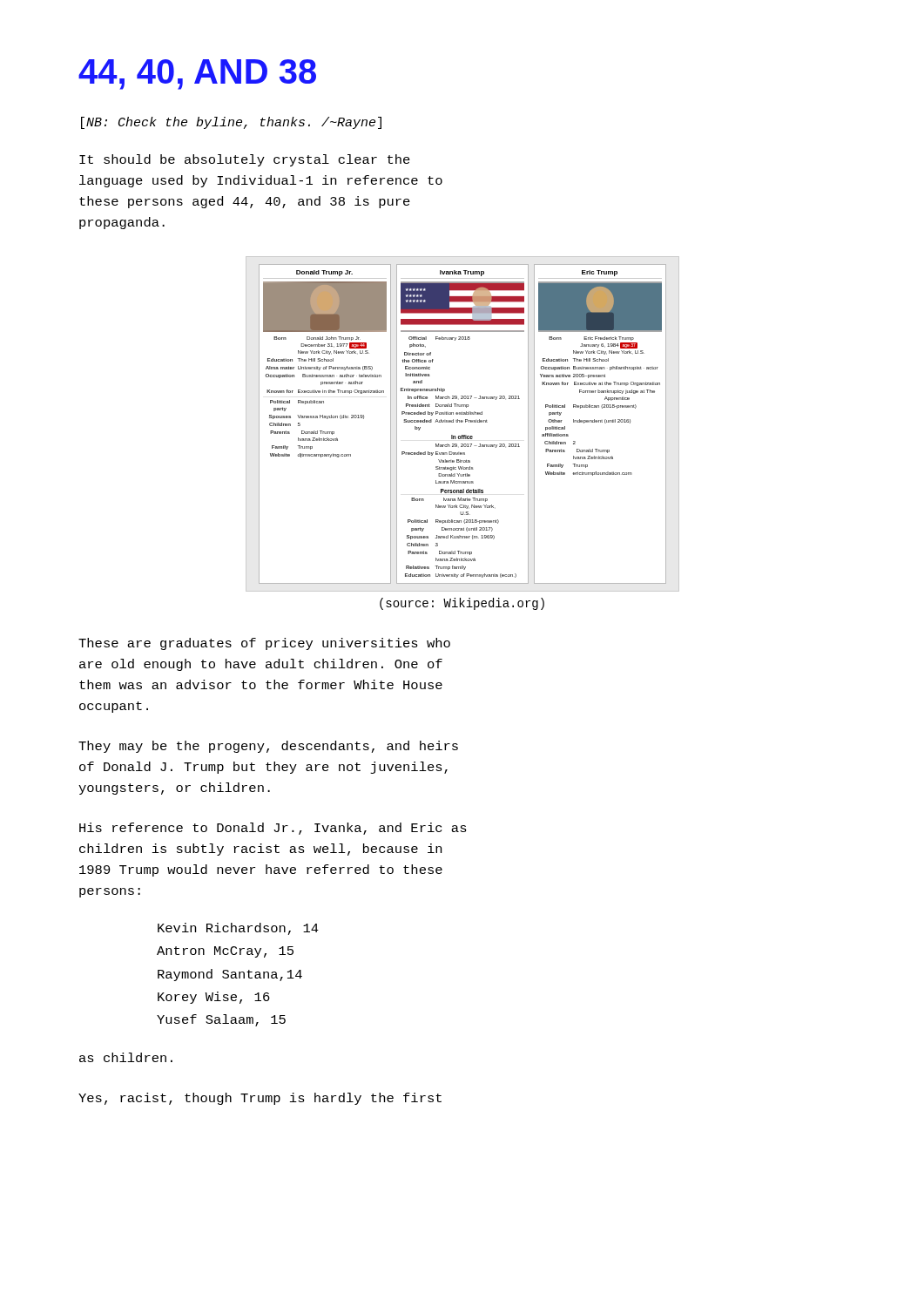Locate the list item that says "Kevin Richardson, 14"
This screenshot has height=1307, width=924.
[x=238, y=929]
